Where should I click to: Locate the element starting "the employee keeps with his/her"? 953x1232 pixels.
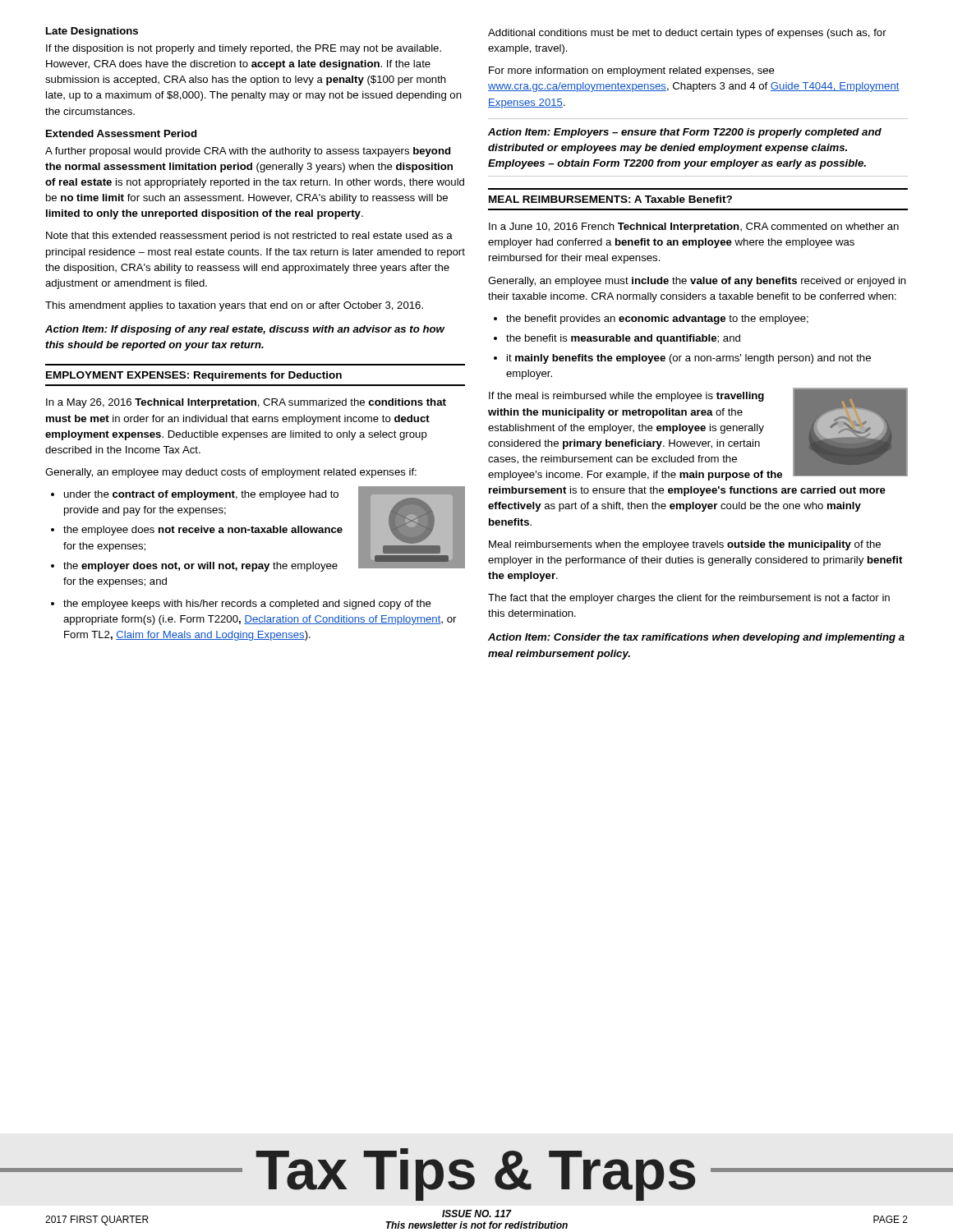click(255, 619)
